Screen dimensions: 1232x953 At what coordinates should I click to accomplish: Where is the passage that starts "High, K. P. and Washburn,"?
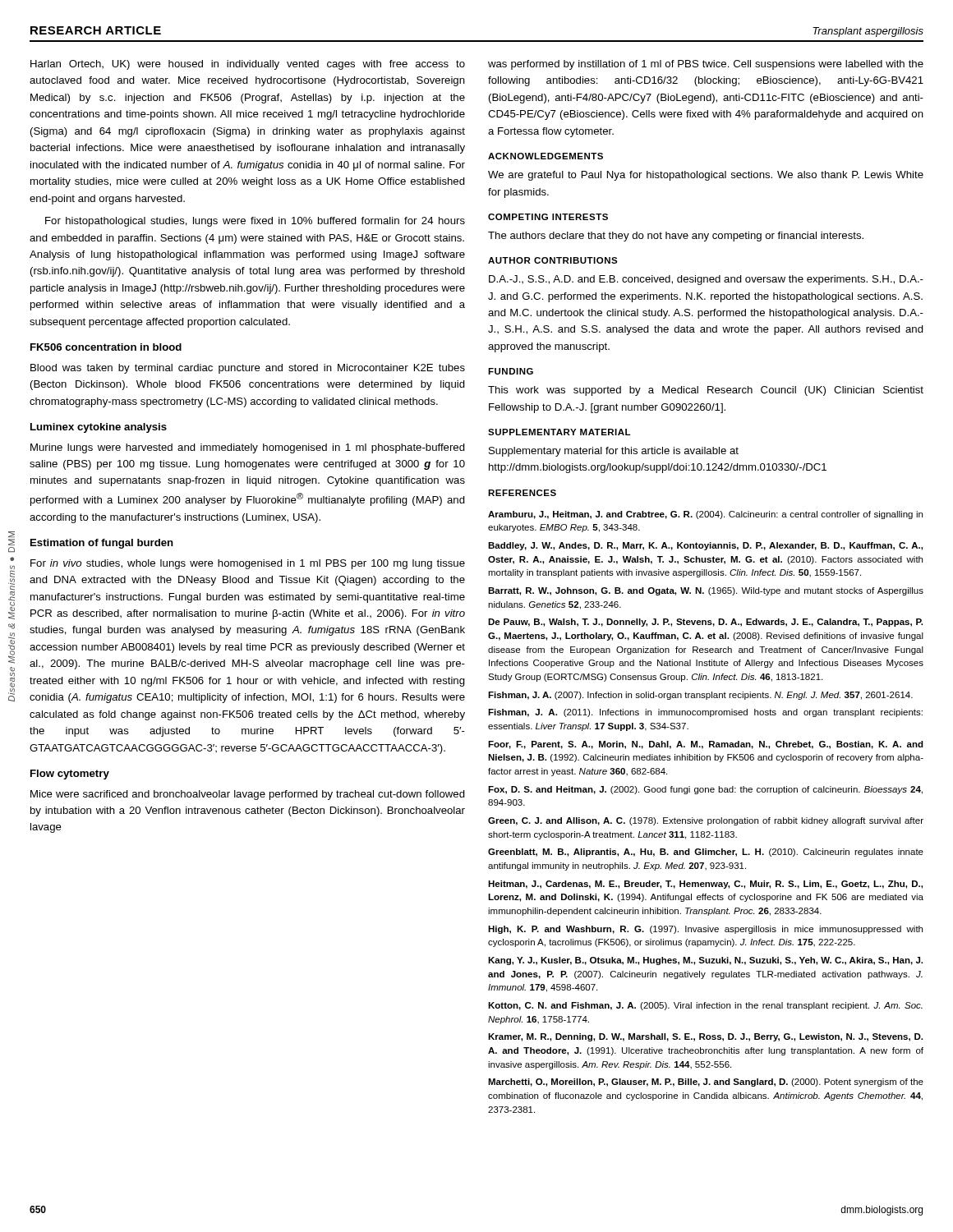tap(706, 936)
